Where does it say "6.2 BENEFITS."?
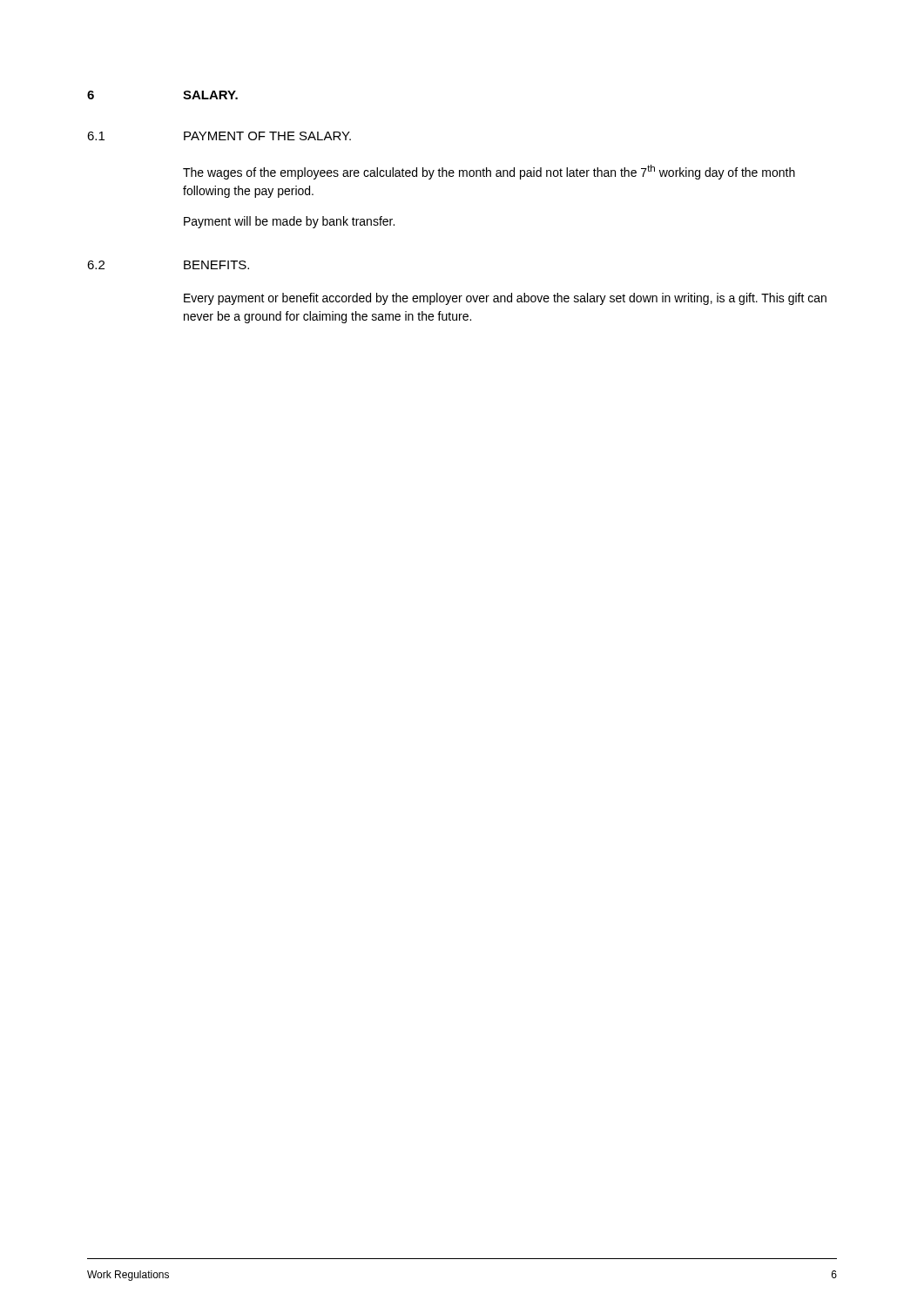 coord(90,264)
